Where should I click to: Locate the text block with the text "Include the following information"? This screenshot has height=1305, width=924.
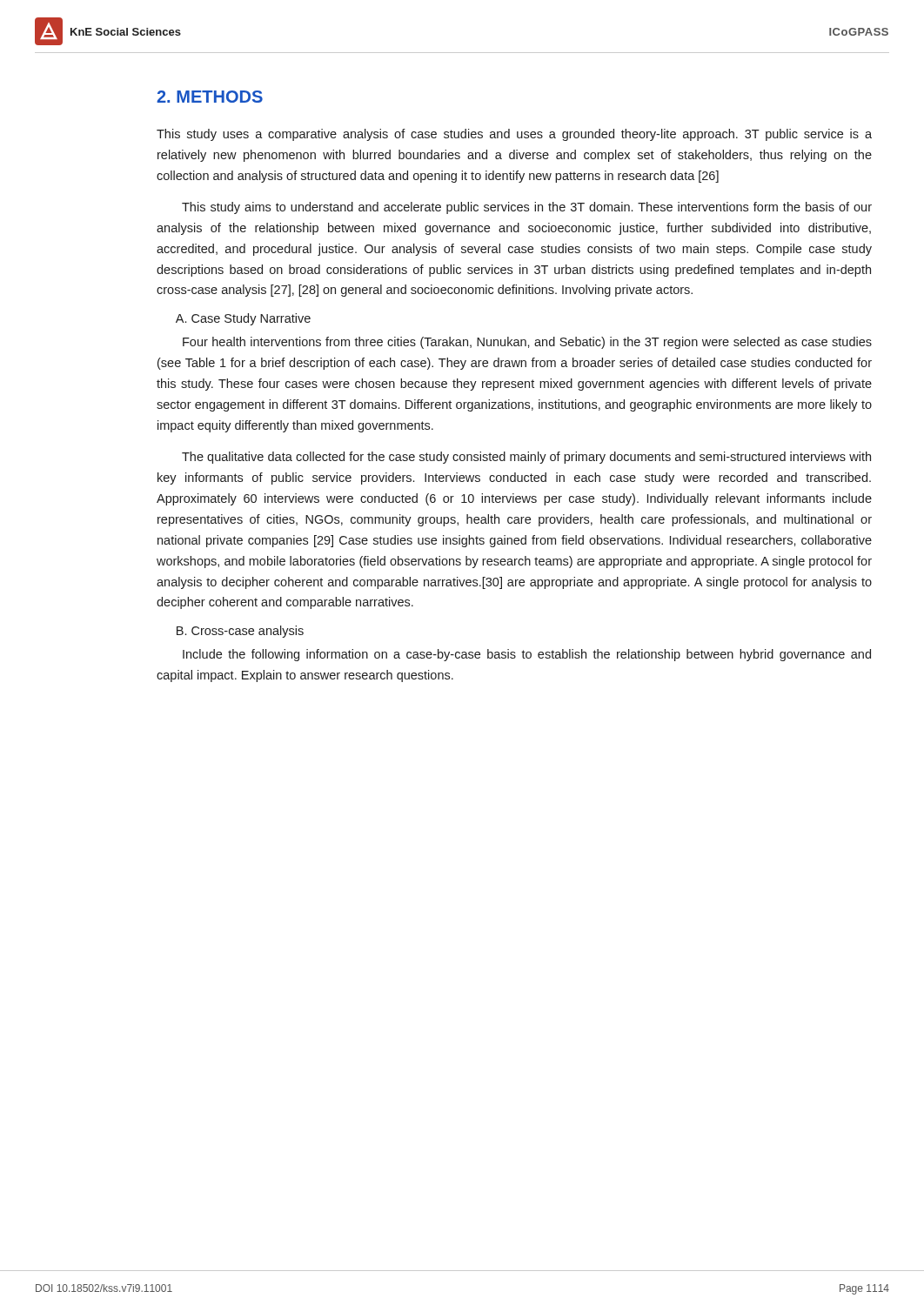(514, 665)
